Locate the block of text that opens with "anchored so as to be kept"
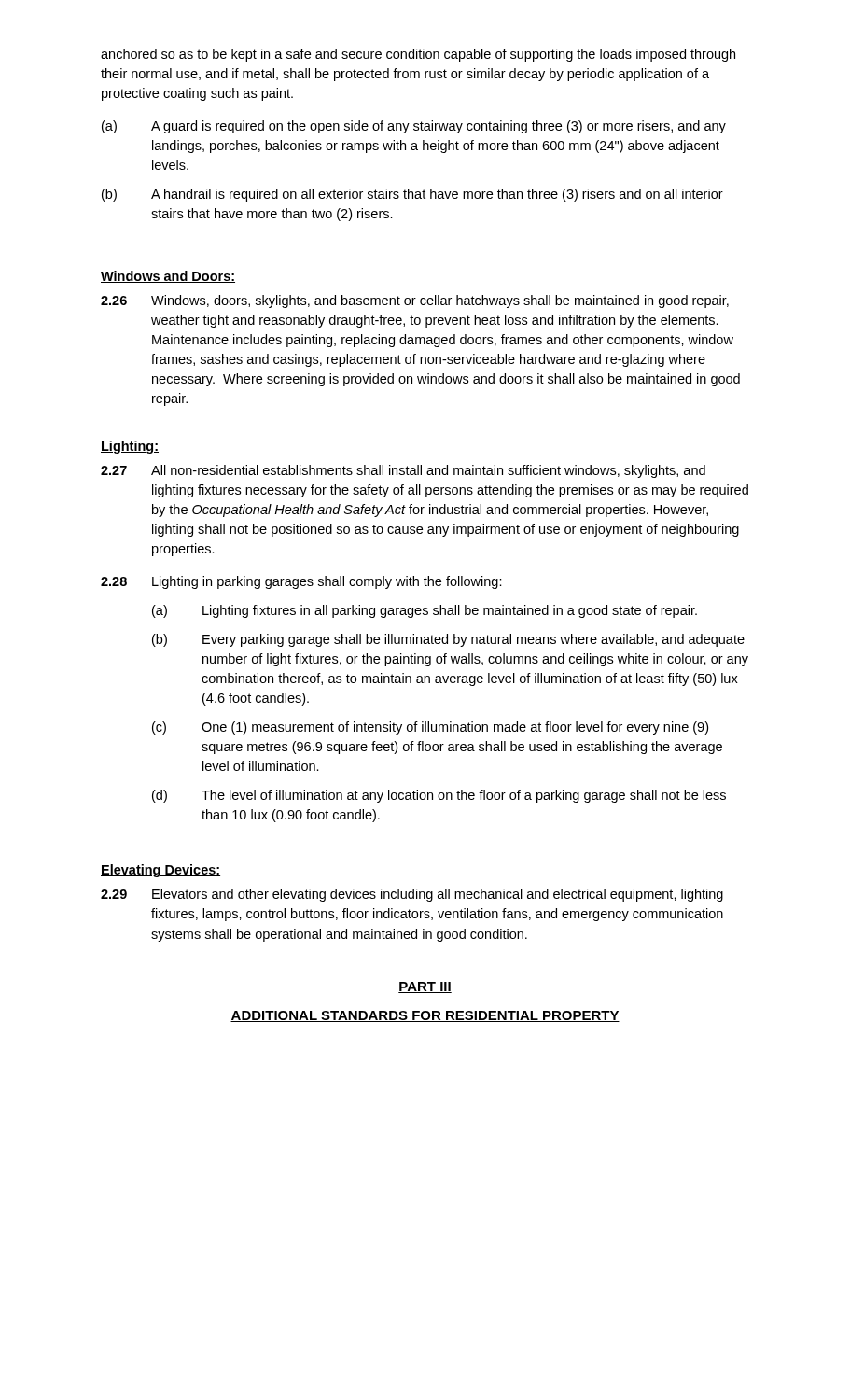 click(419, 74)
